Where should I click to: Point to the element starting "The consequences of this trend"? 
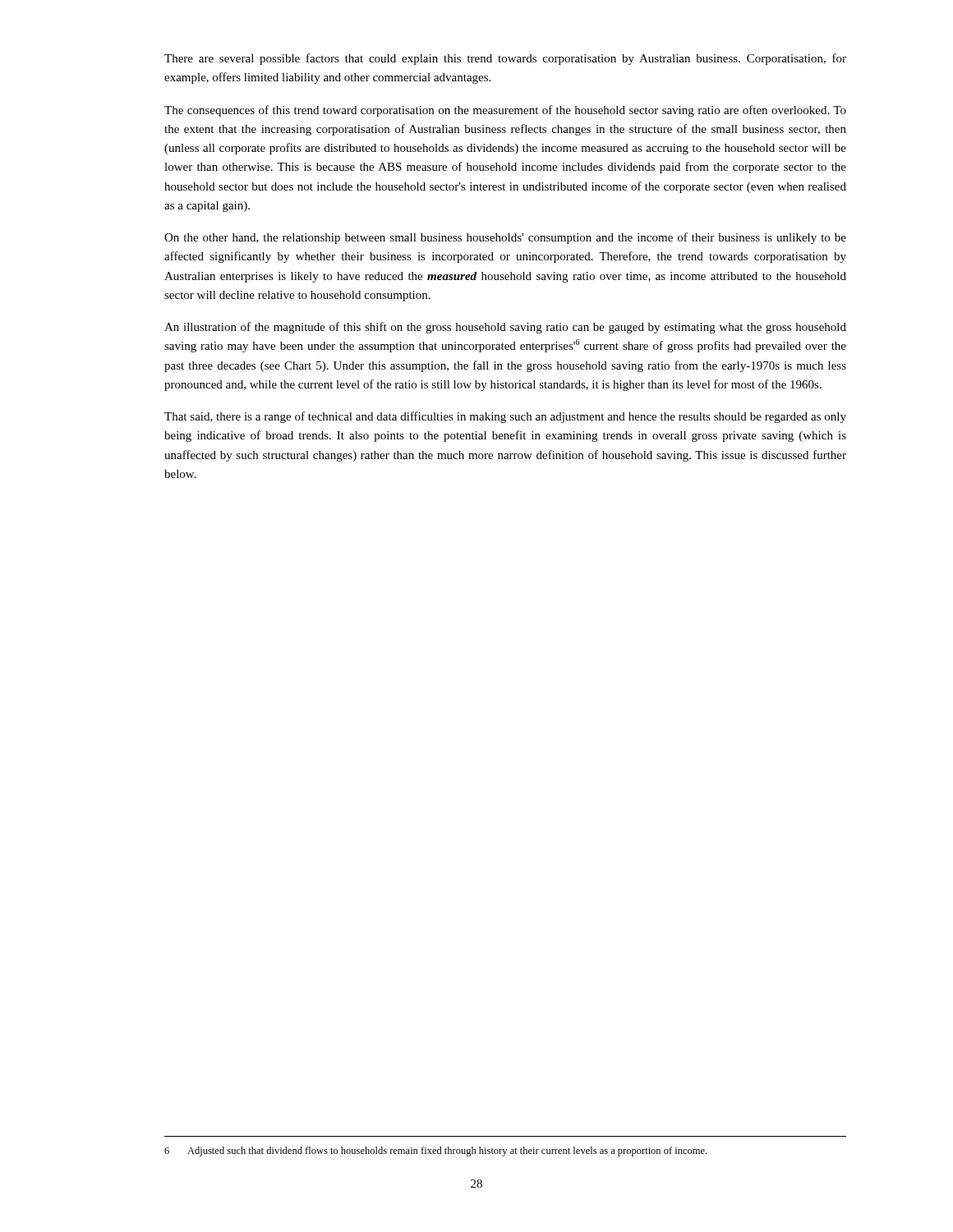pos(505,157)
